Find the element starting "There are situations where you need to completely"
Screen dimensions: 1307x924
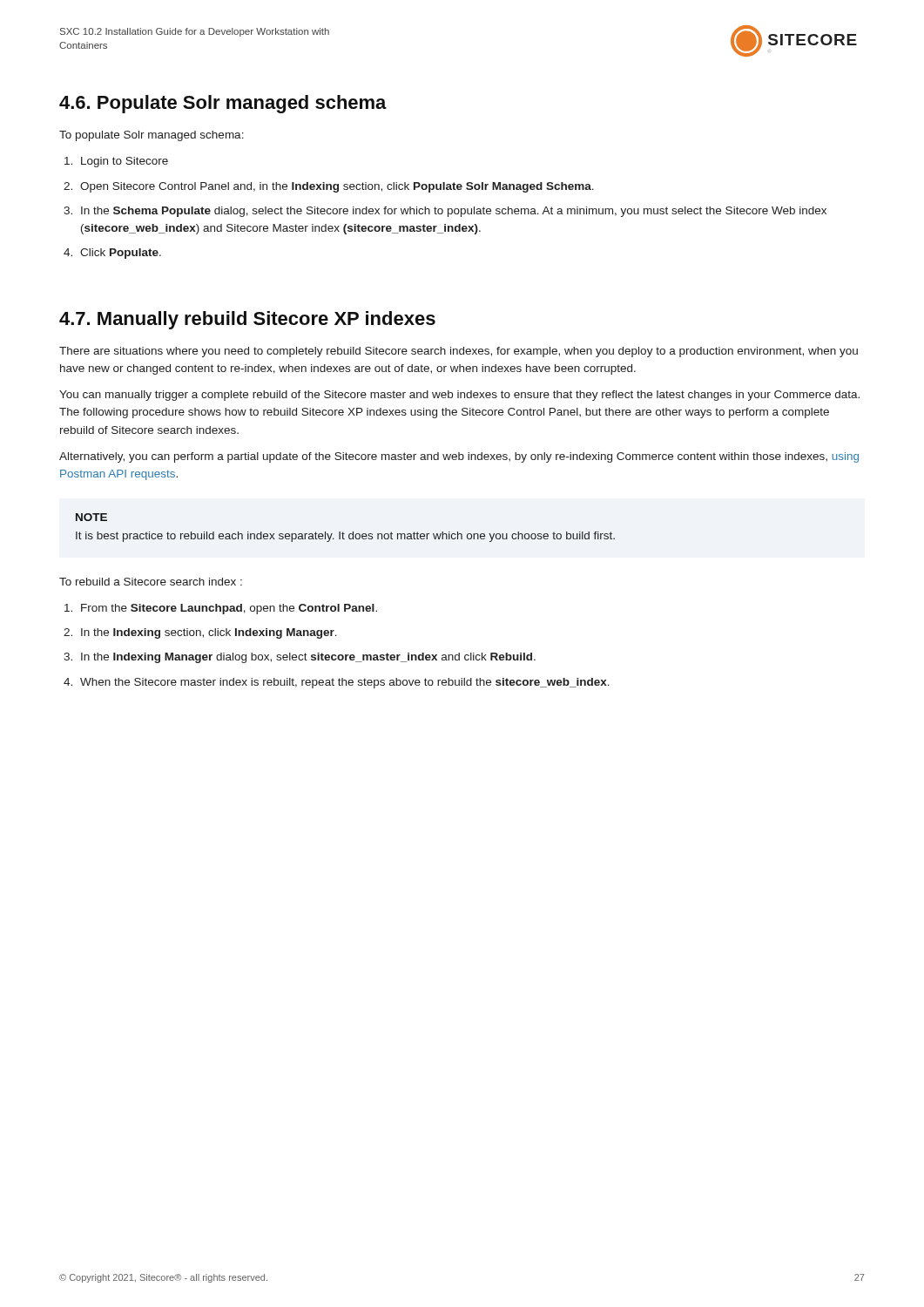point(459,359)
